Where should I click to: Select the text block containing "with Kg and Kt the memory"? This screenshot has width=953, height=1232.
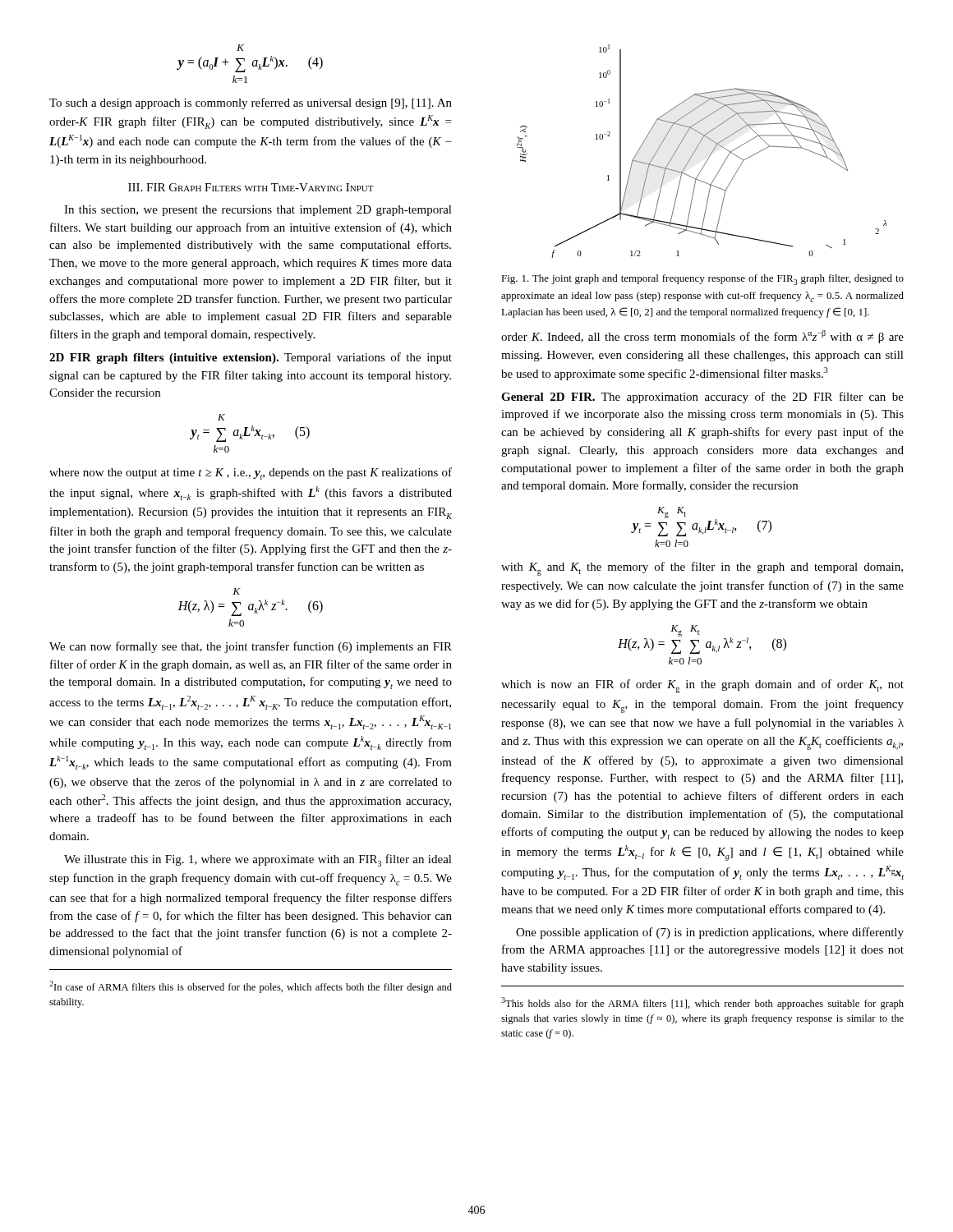[x=702, y=586]
